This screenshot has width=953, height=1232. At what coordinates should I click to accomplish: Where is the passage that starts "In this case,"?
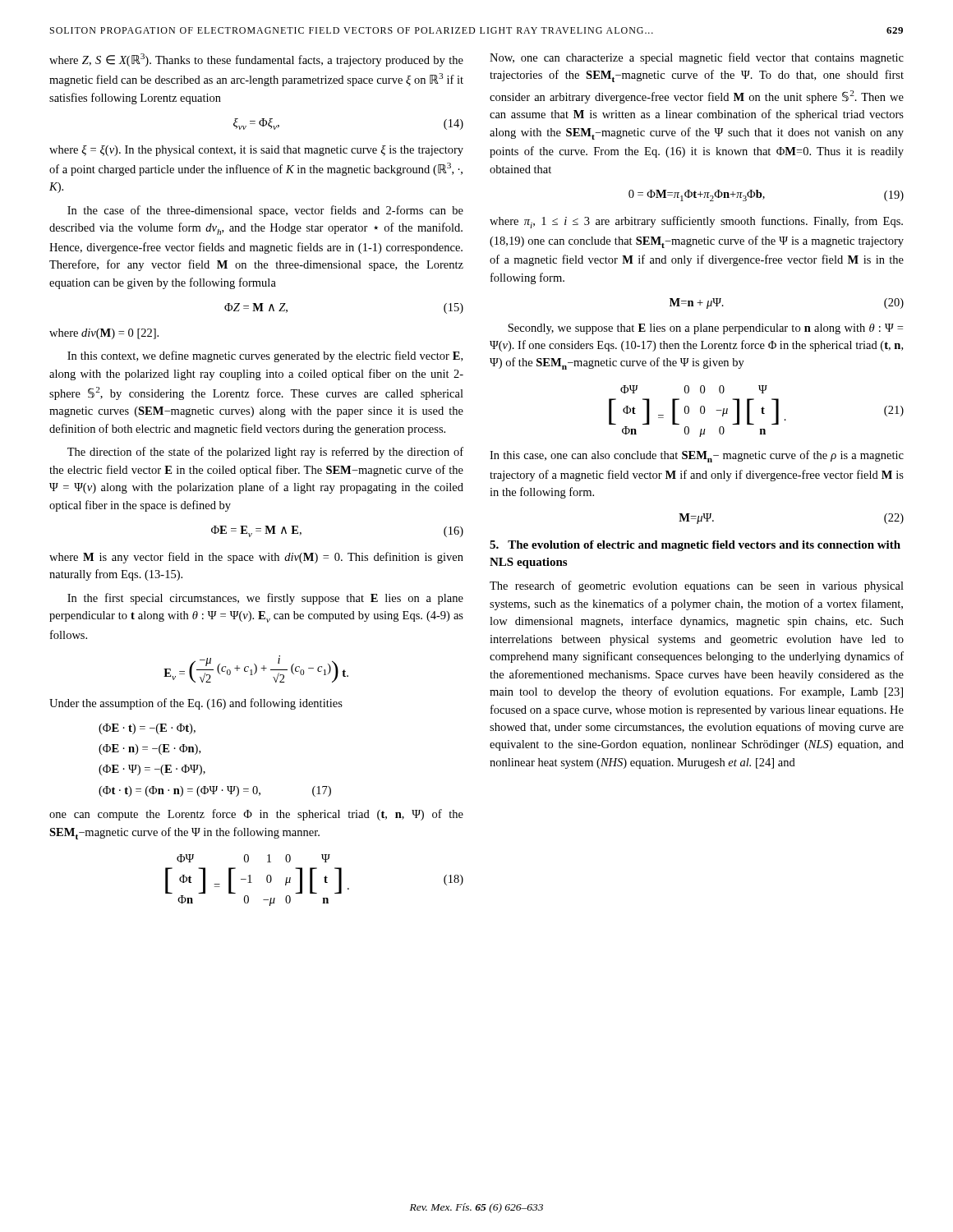(x=697, y=474)
